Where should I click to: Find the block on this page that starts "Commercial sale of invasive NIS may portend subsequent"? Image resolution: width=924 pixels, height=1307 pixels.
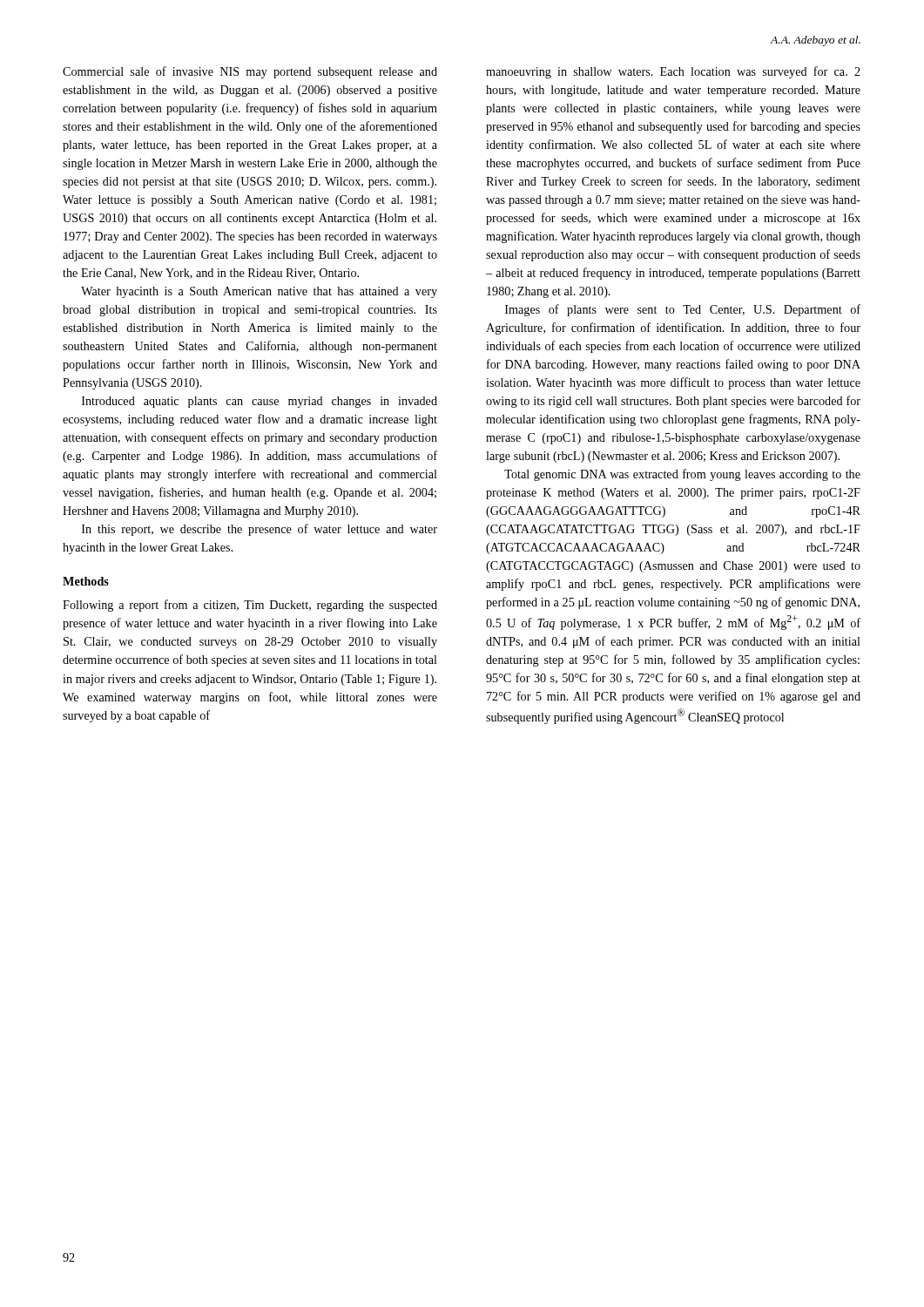pos(250,310)
